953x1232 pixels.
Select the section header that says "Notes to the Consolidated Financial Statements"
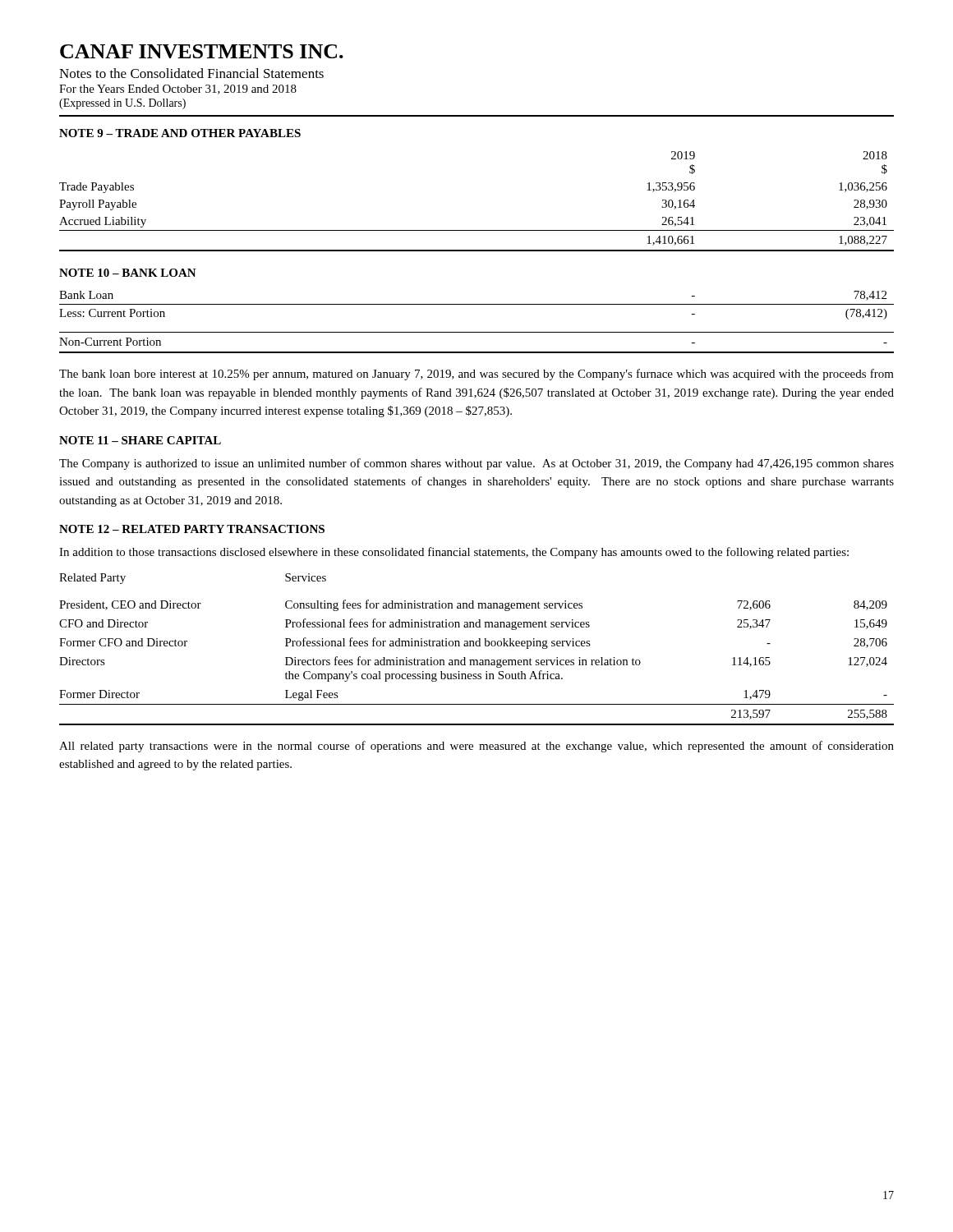(192, 73)
